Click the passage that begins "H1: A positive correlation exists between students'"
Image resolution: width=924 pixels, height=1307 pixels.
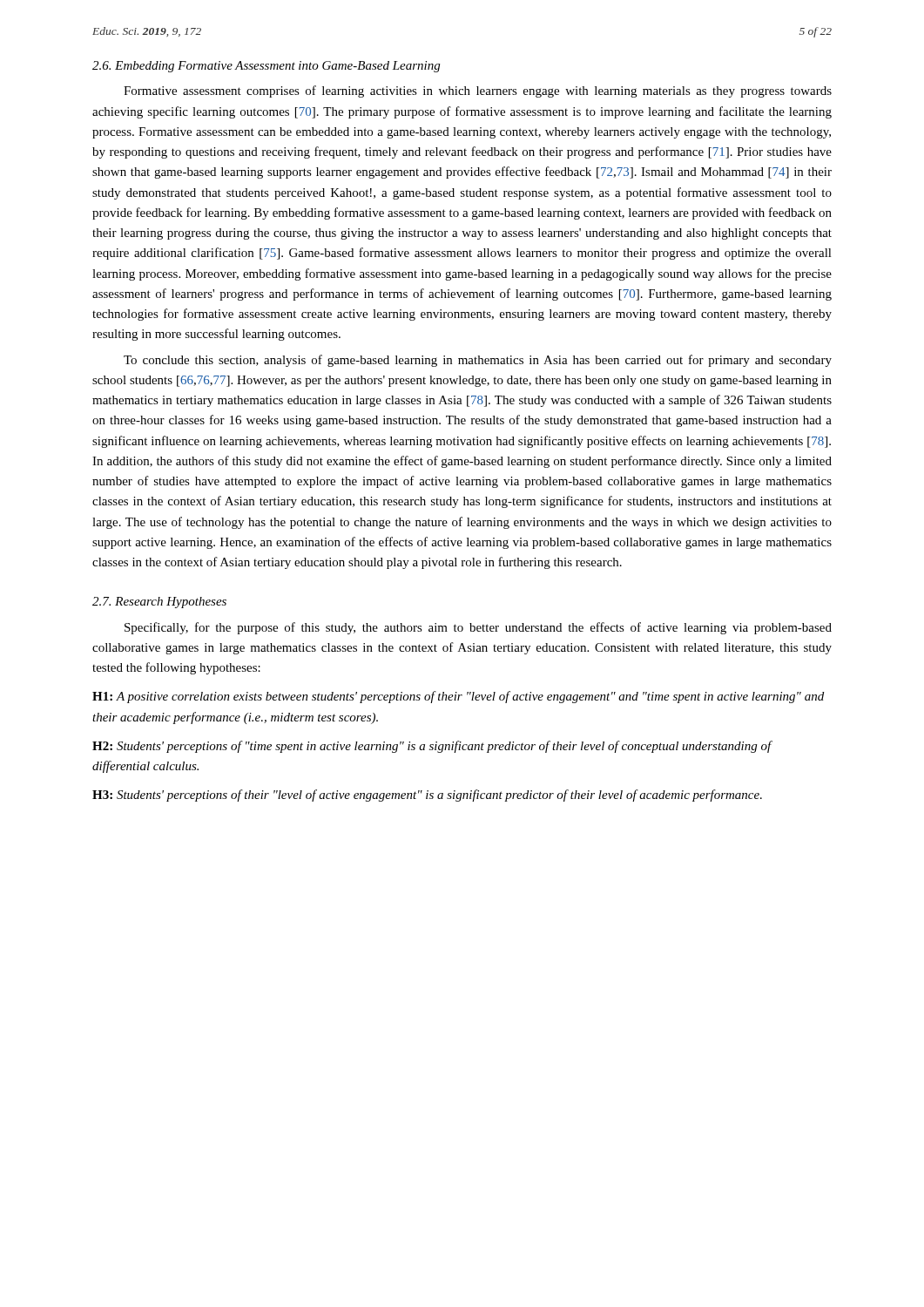tap(458, 707)
